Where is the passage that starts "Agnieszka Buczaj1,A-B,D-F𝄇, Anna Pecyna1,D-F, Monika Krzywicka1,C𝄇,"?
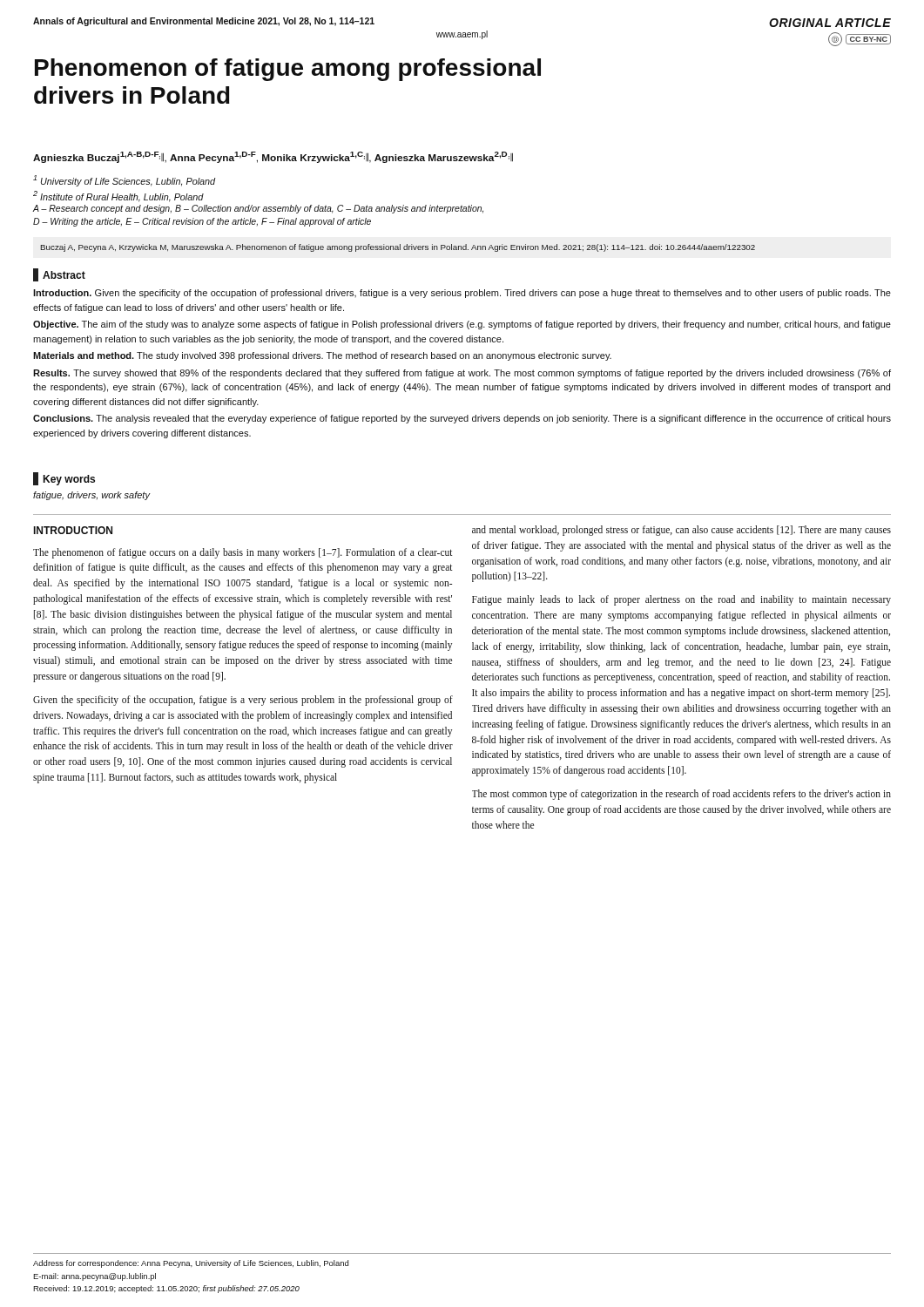924x1307 pixels. coord(273,156)
